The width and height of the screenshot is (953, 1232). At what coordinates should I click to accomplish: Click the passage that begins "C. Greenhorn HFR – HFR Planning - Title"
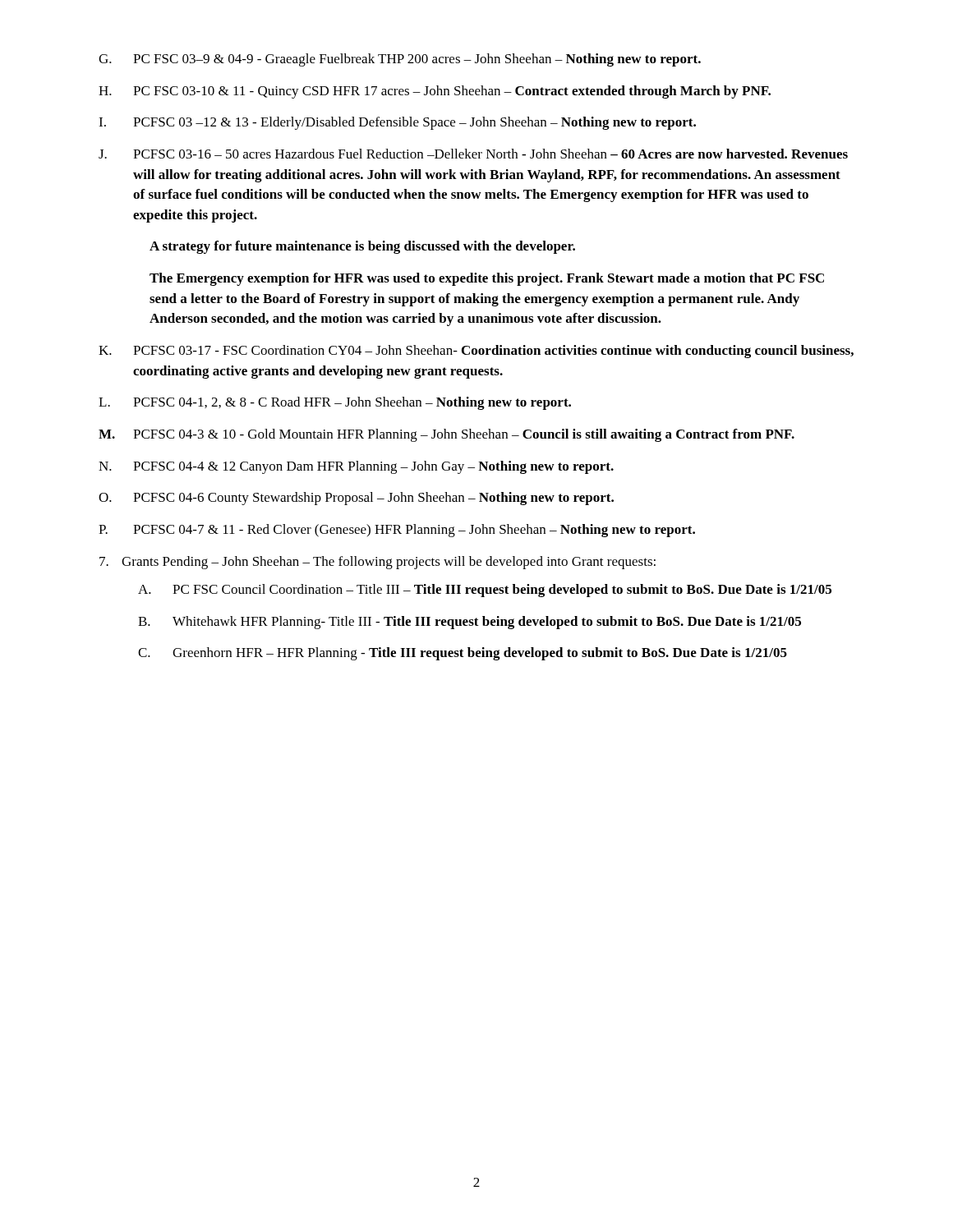coord(496,654)
